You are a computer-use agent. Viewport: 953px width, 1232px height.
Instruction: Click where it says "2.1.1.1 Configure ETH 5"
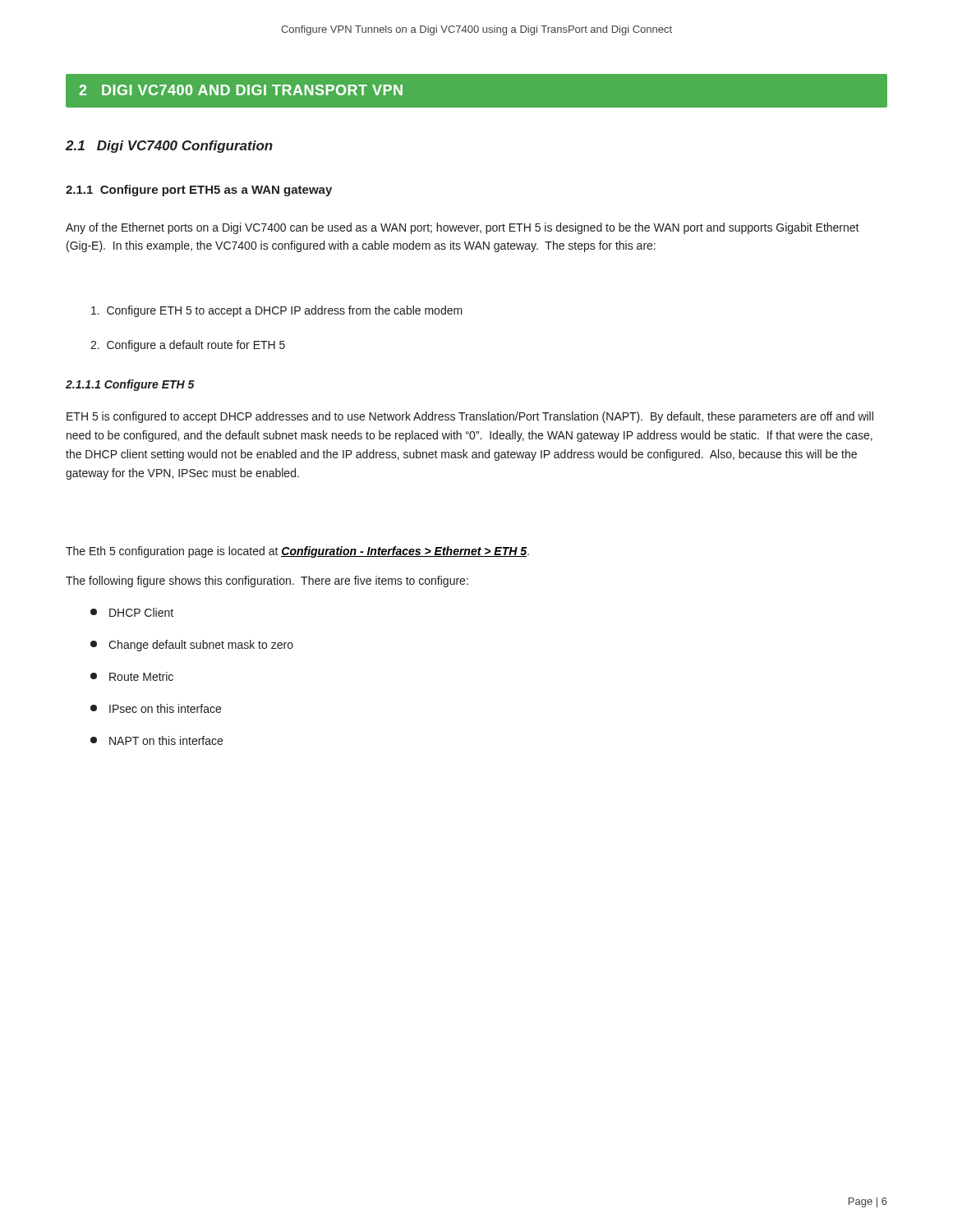tap(130, 384)
